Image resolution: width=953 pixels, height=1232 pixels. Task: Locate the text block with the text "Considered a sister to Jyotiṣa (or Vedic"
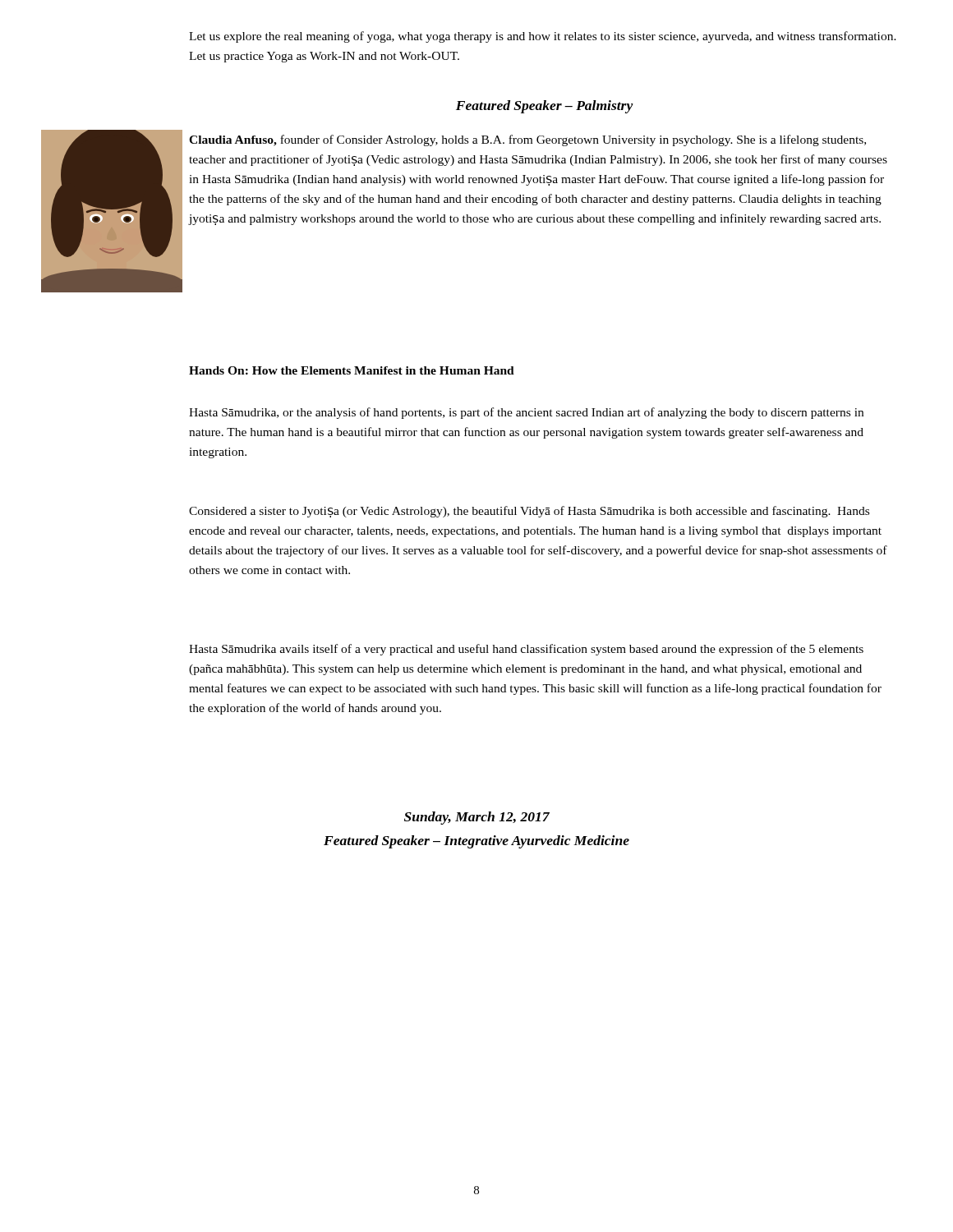click(538, 540)
